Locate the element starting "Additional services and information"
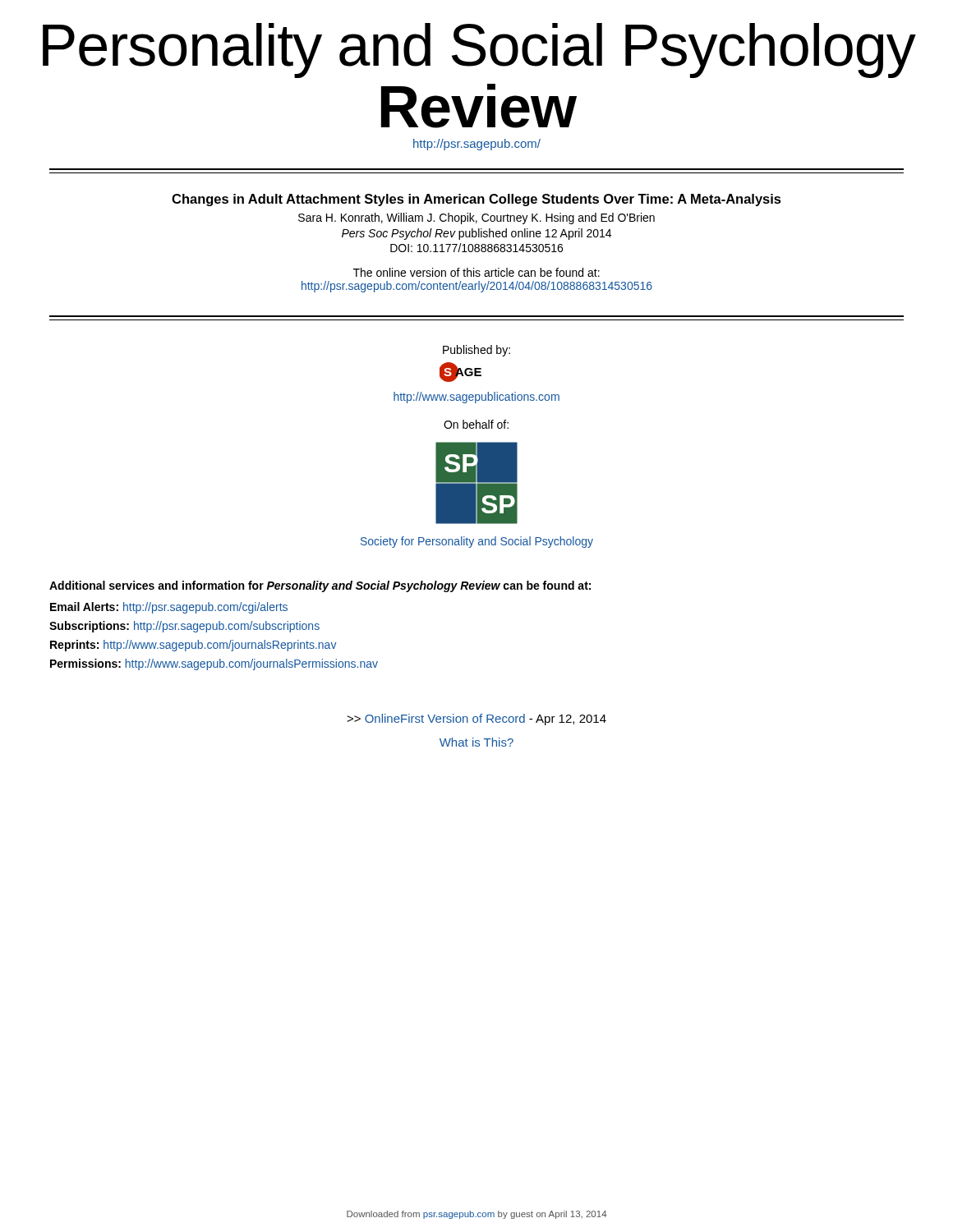The width and height of the screenshot is (953, 1232). tap(320, 586)
